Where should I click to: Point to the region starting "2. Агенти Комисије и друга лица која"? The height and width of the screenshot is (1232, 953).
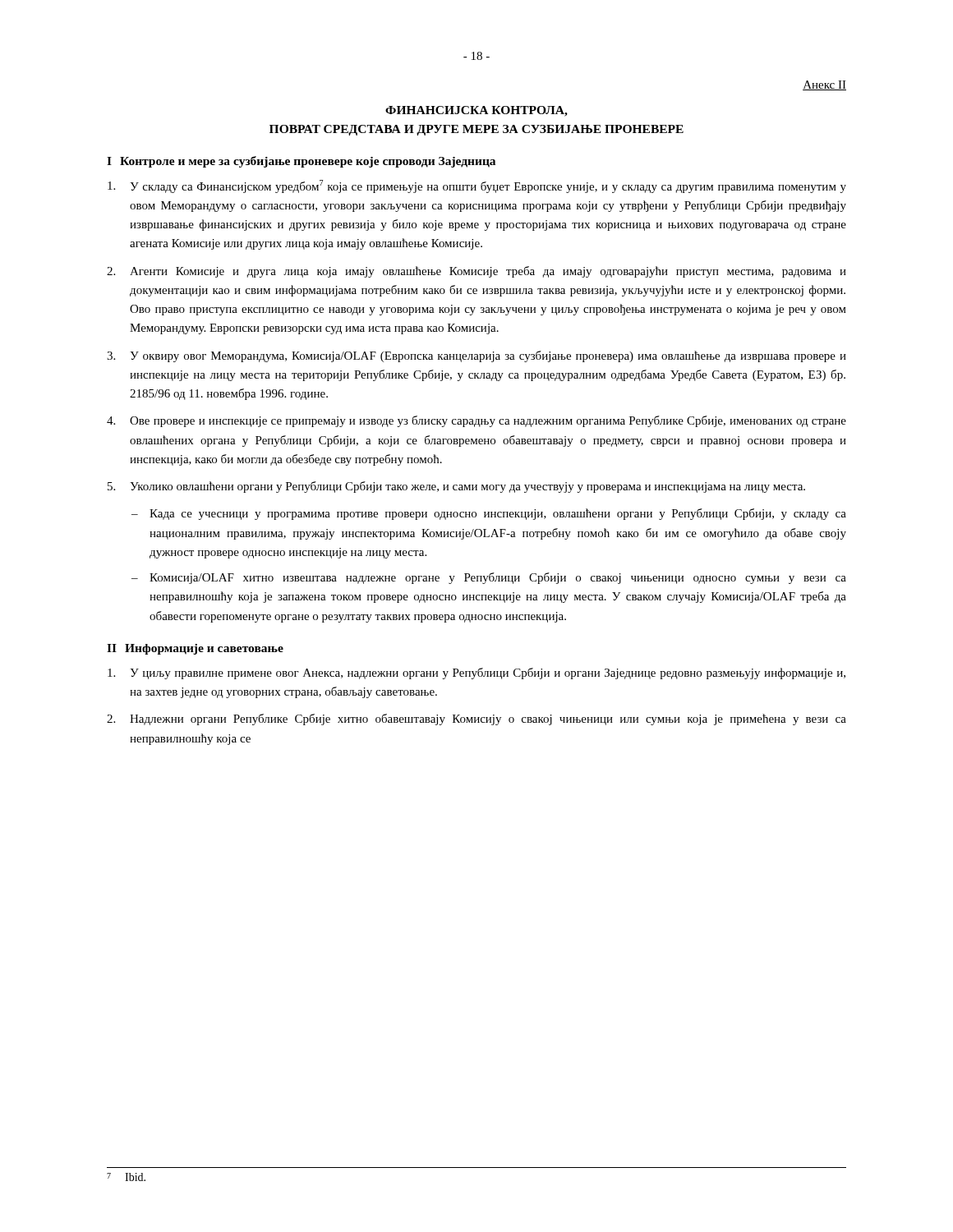476,300
